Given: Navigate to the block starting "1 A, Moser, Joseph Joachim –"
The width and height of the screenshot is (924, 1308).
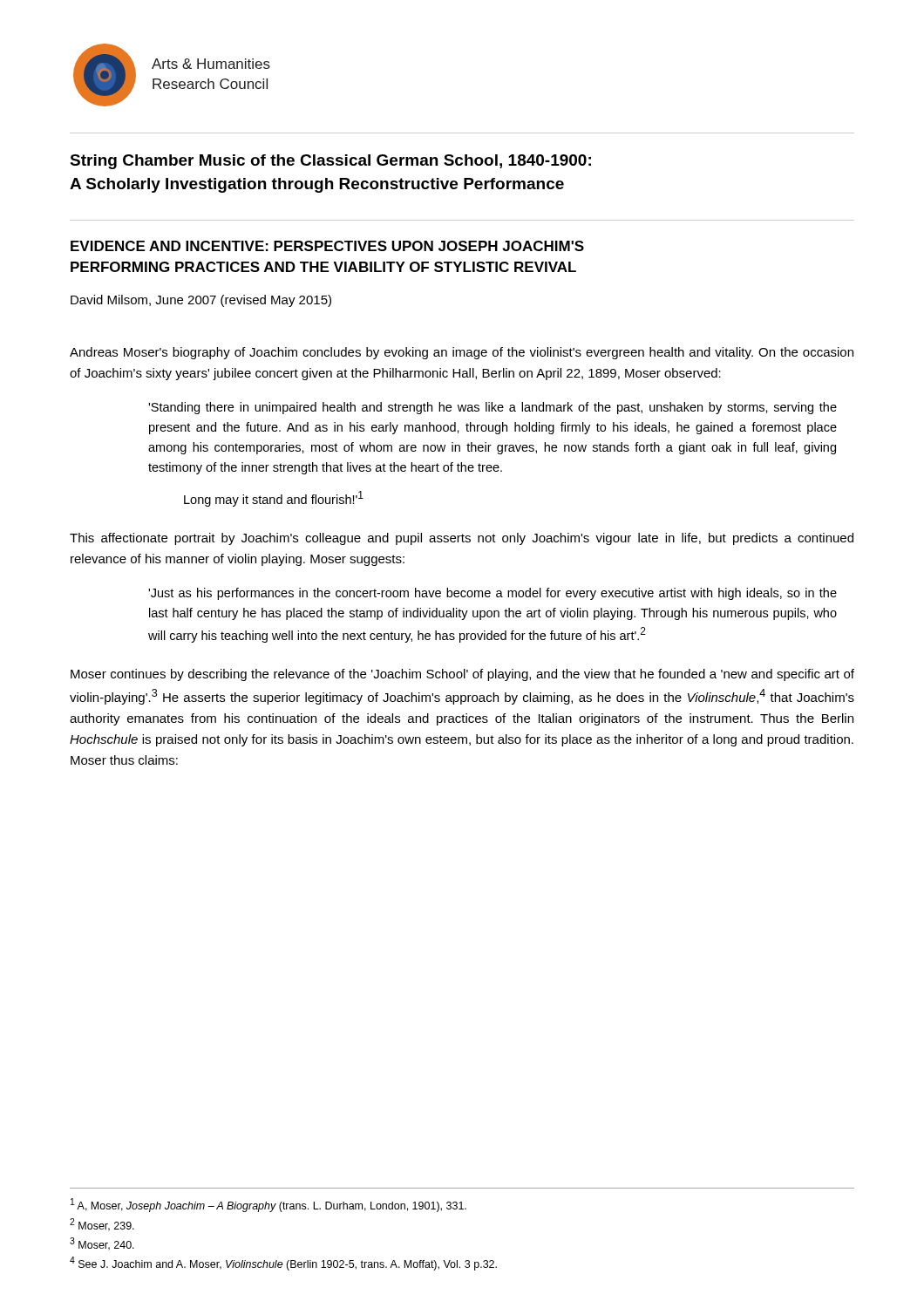Looking at the screenshot, I should point(268,1205).
